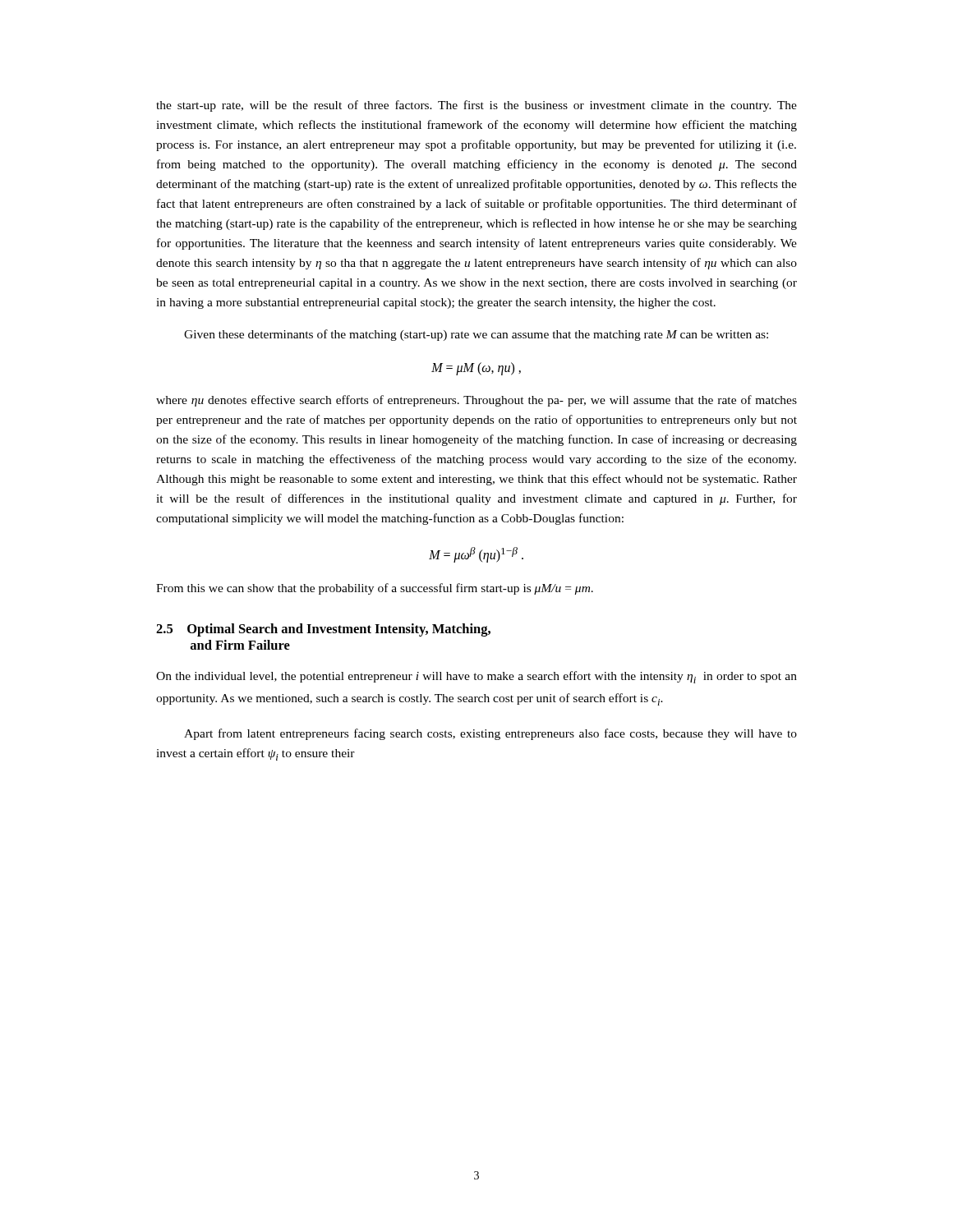The height and width of the screenshot is (1232, 953).
Task: Find the text block containing "On the individual level, the potential entrepreneur i"
Action: (476, 689)
